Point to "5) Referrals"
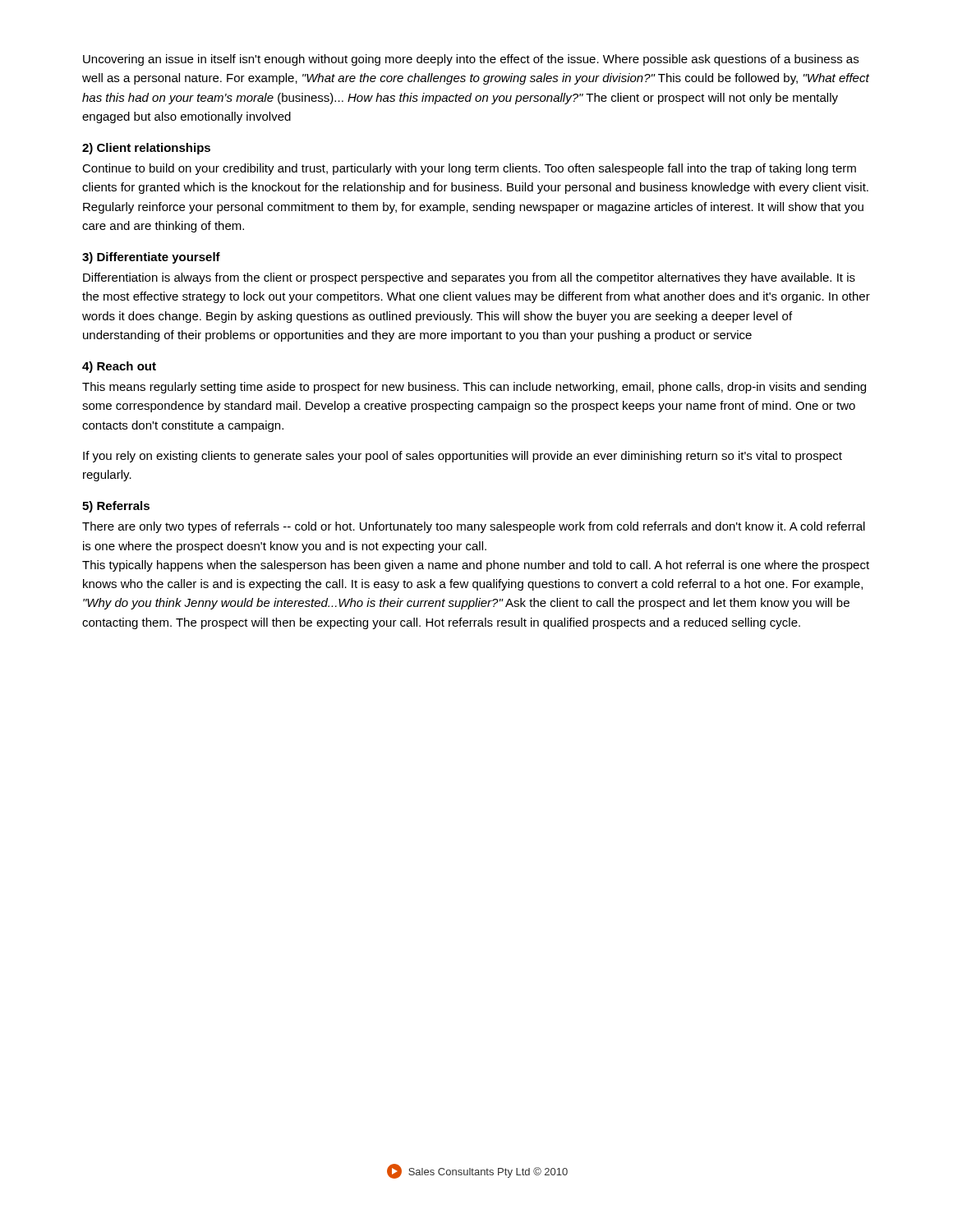The image size is (953, 1232). tap(116, 506)
